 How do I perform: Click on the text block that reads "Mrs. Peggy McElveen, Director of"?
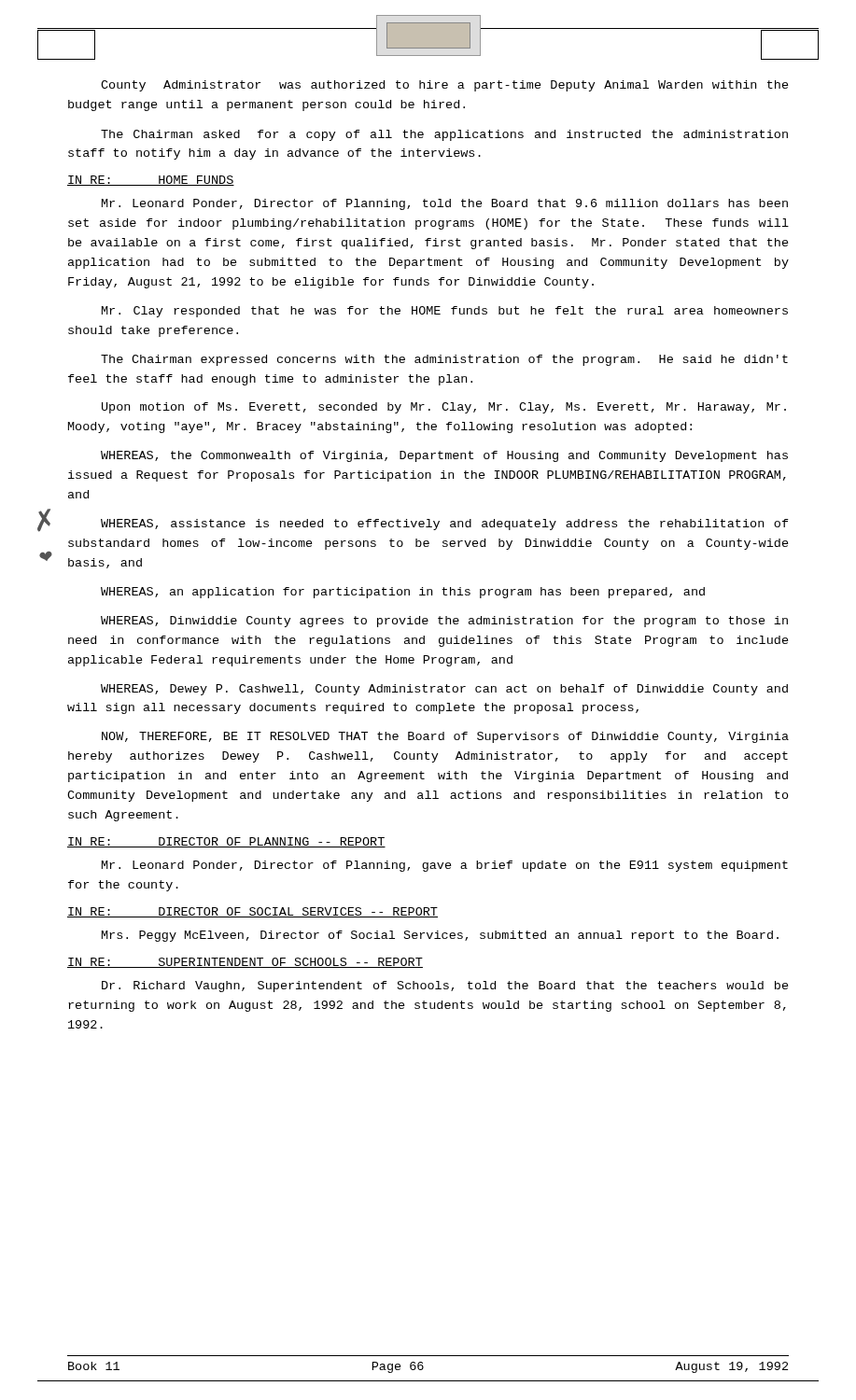[x=441, y=935]
